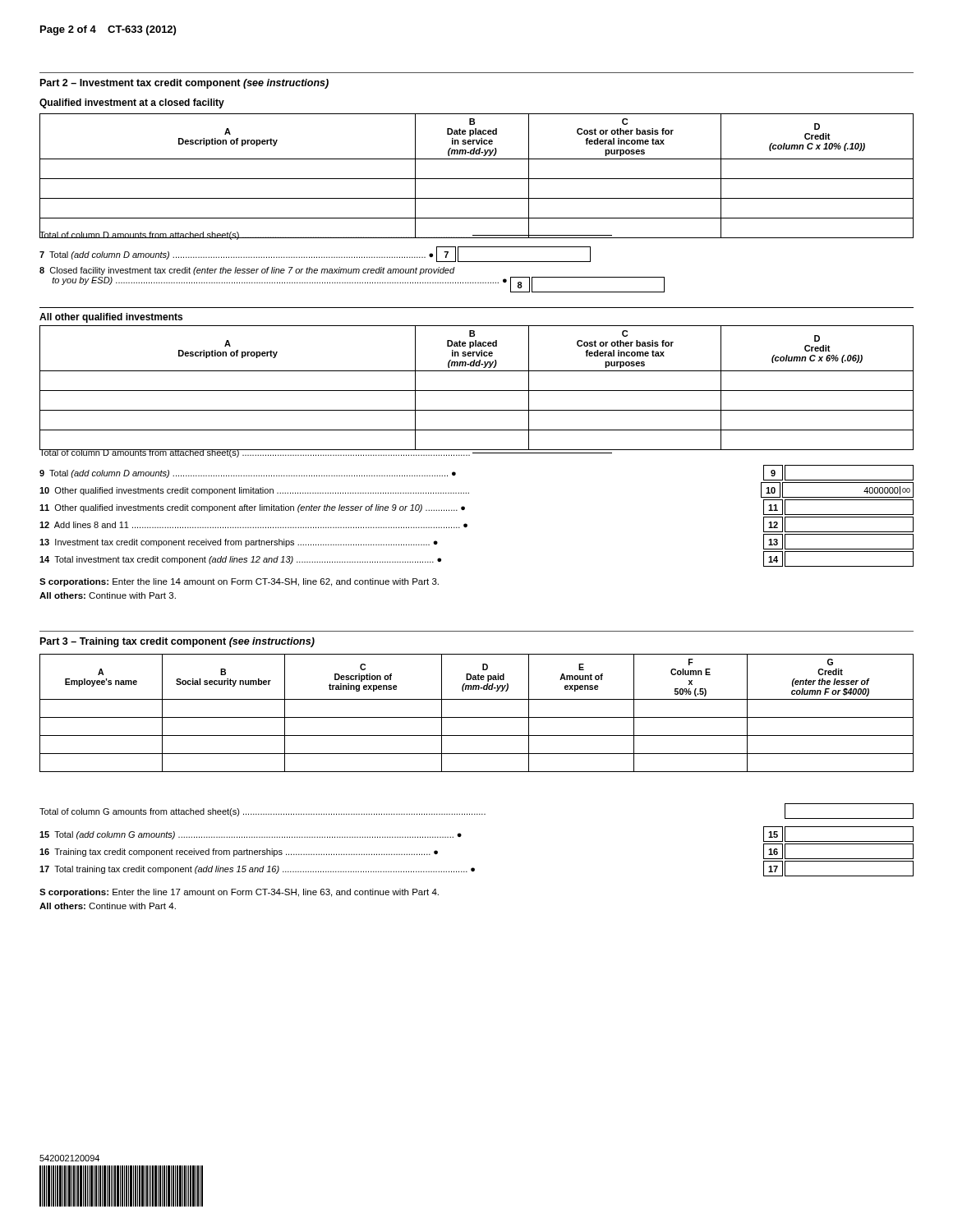Locate the text block starting "11 Other qualified investments credit component after"
The height and width of the screenshot is (1232, 953).
click(x=476, y=507)
